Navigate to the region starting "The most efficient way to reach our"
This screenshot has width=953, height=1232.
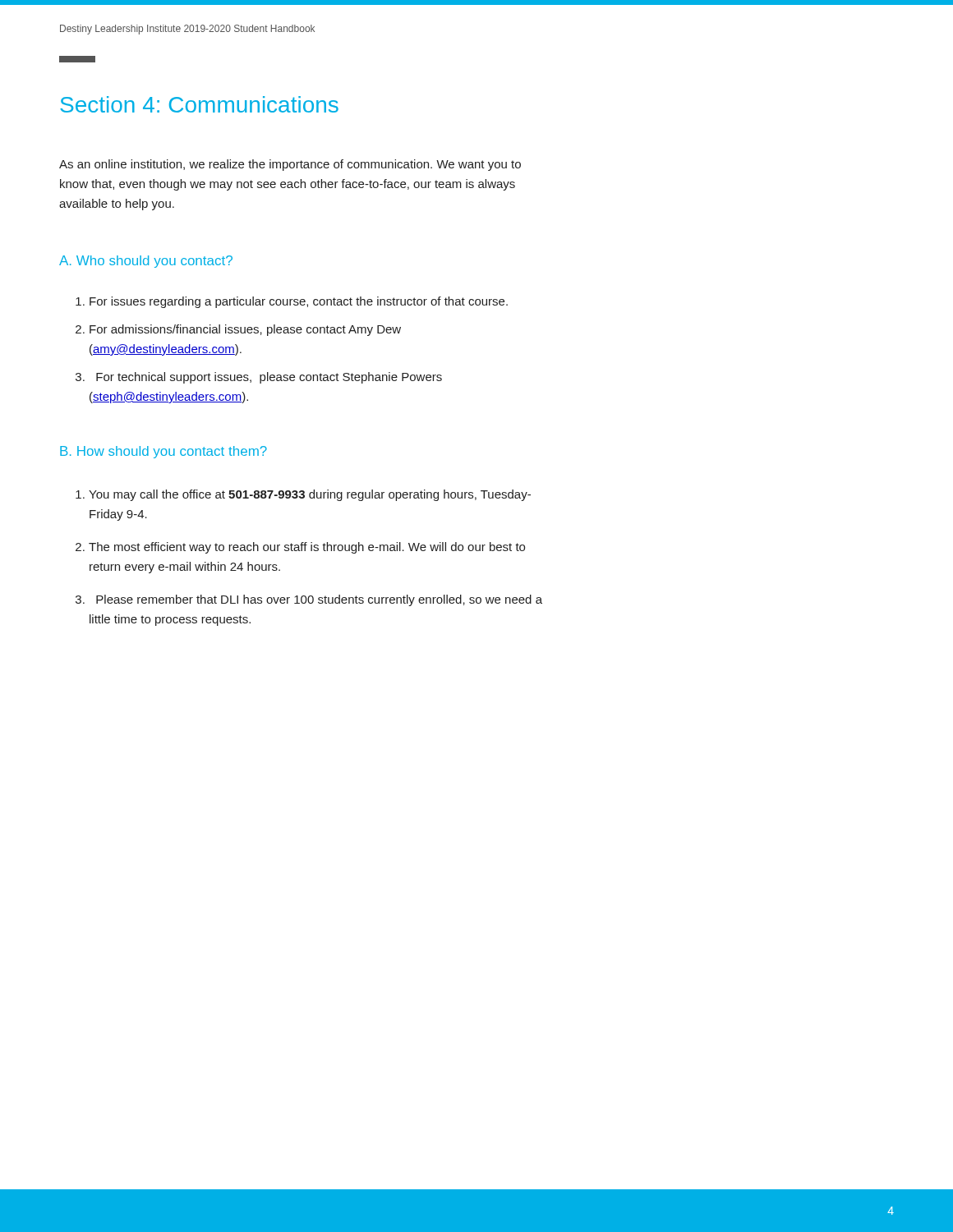(491, 557)
